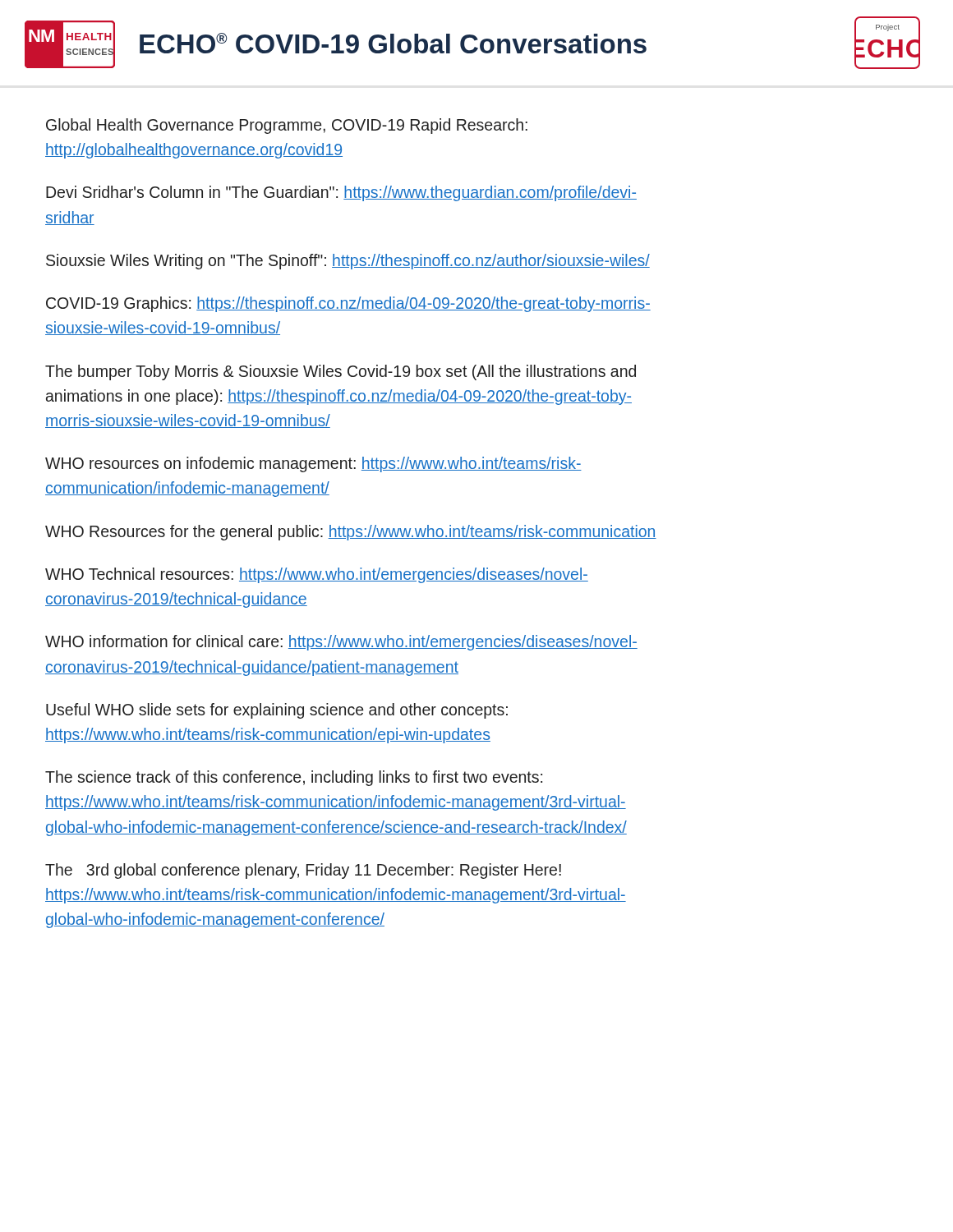Viewport: 953px width, 1232px height.
Task: Click on the passage starting "WHO information for clinical care:"
Action: pyautogui.click(x=341, y=654)
